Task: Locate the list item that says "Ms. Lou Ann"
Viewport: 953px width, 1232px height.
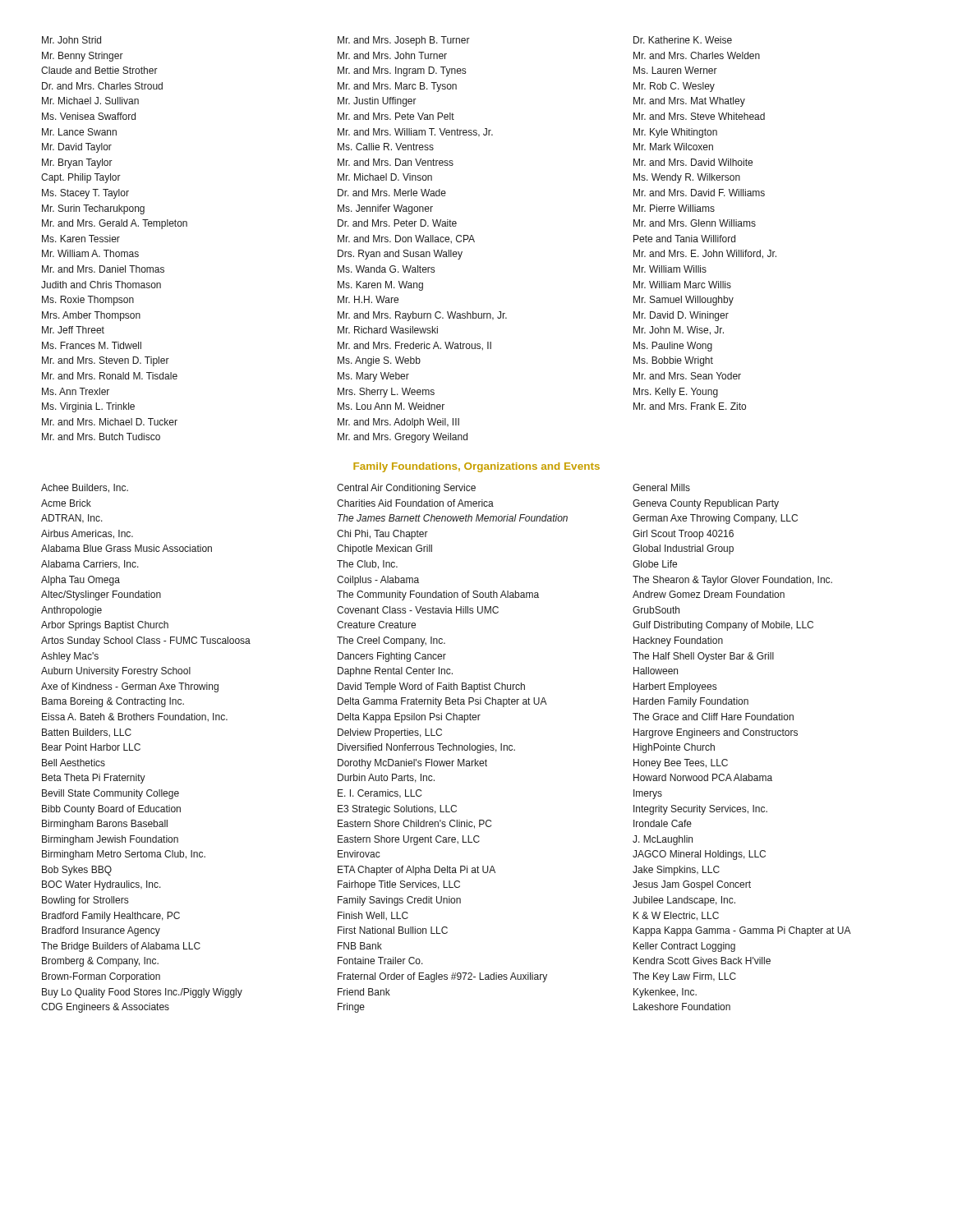Action: click(x=391, y=406)
